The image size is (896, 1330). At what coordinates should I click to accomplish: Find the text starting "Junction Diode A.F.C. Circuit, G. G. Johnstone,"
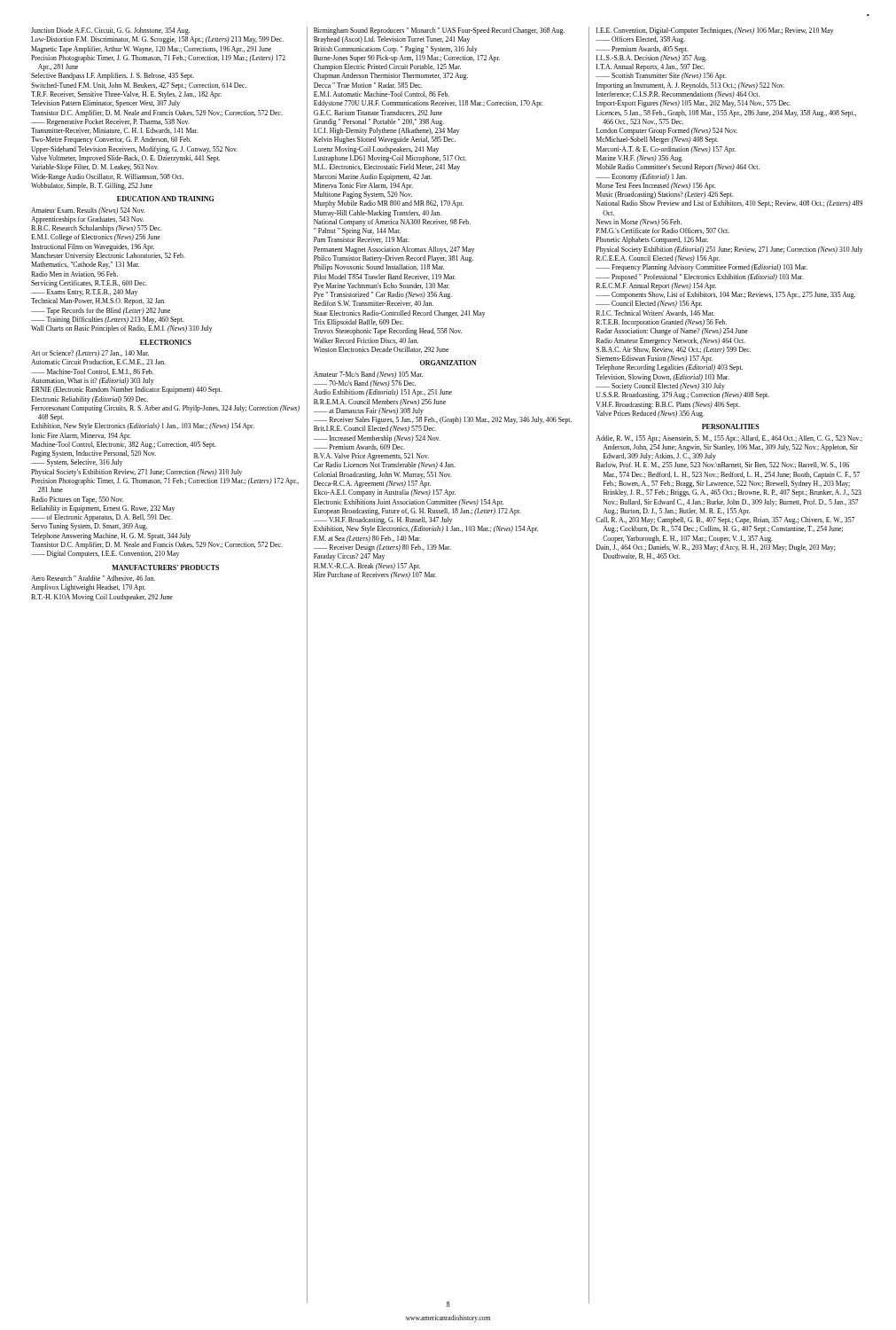(x=166, y=314)
